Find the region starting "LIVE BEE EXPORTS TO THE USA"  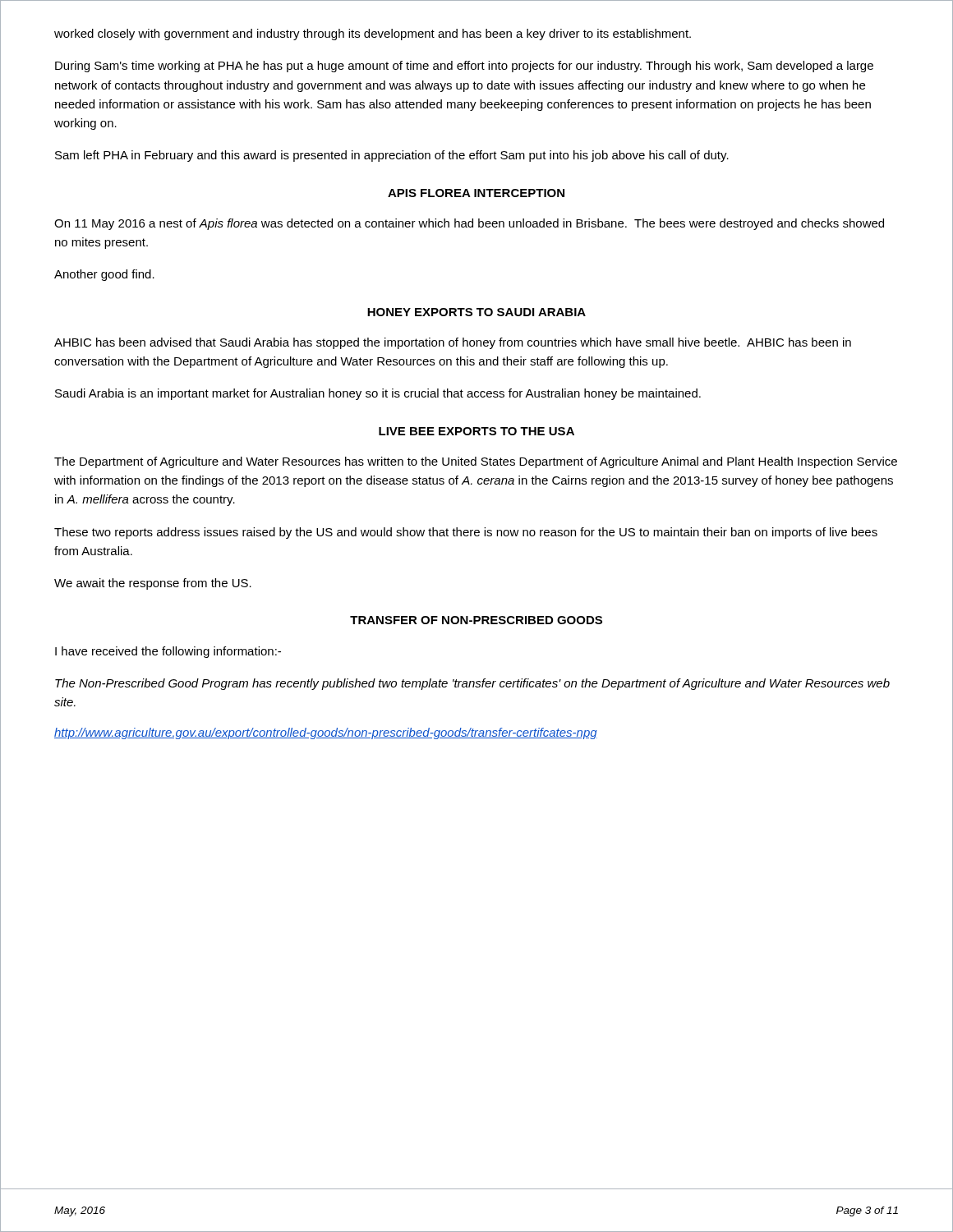[476, 431]
